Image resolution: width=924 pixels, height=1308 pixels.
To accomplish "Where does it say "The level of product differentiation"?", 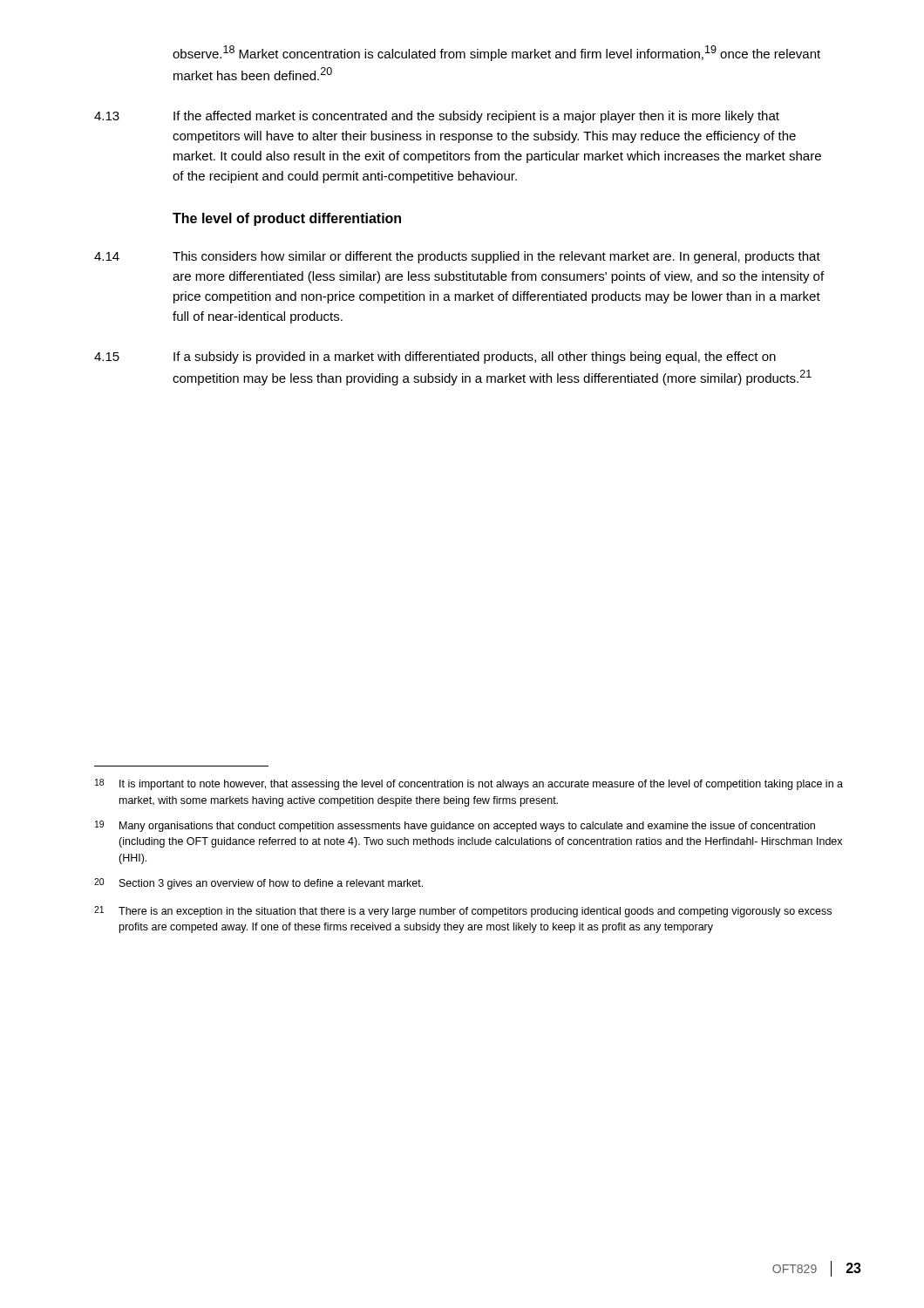I will click(x=287, y=218).
